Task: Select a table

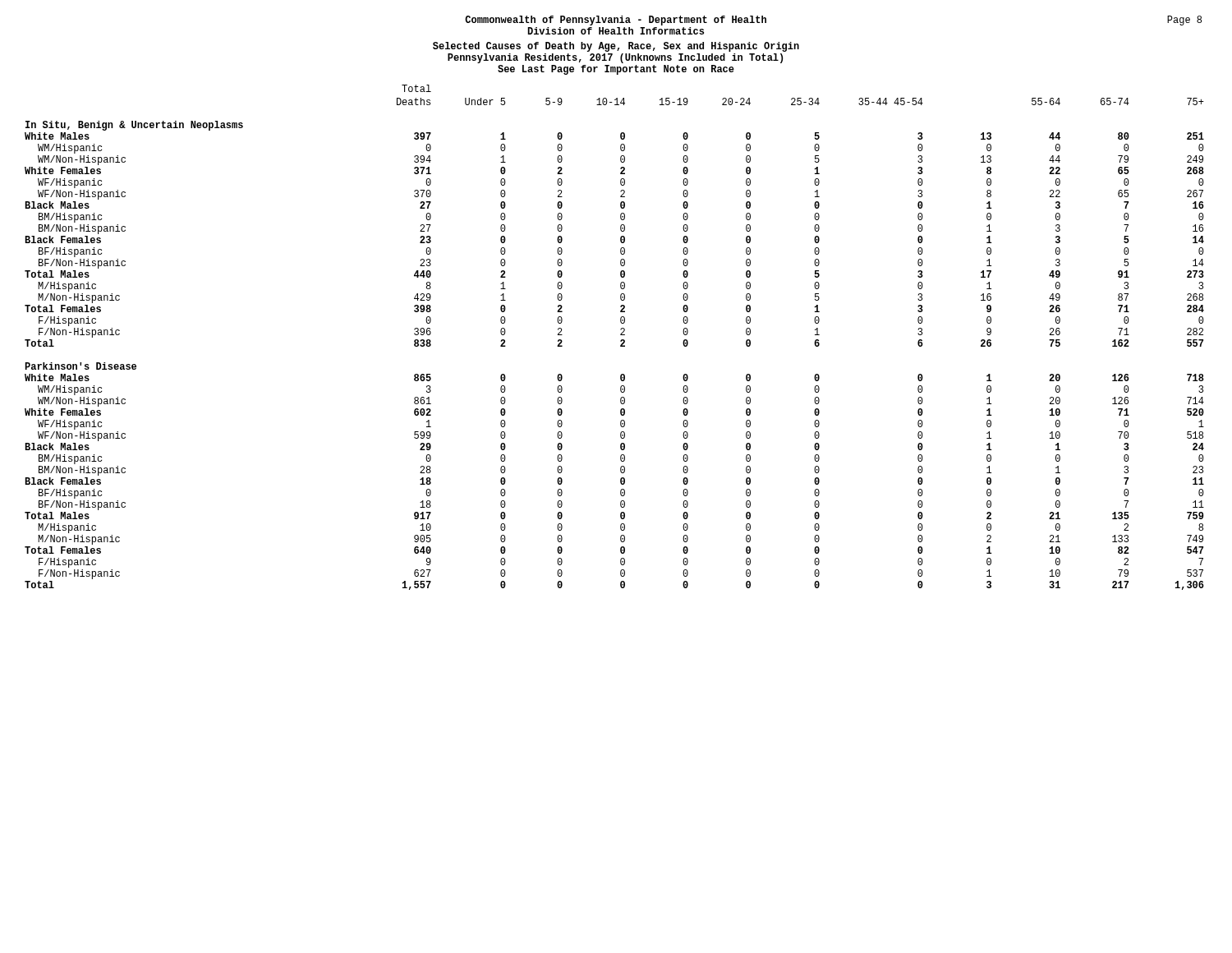Action: point(616,338)
